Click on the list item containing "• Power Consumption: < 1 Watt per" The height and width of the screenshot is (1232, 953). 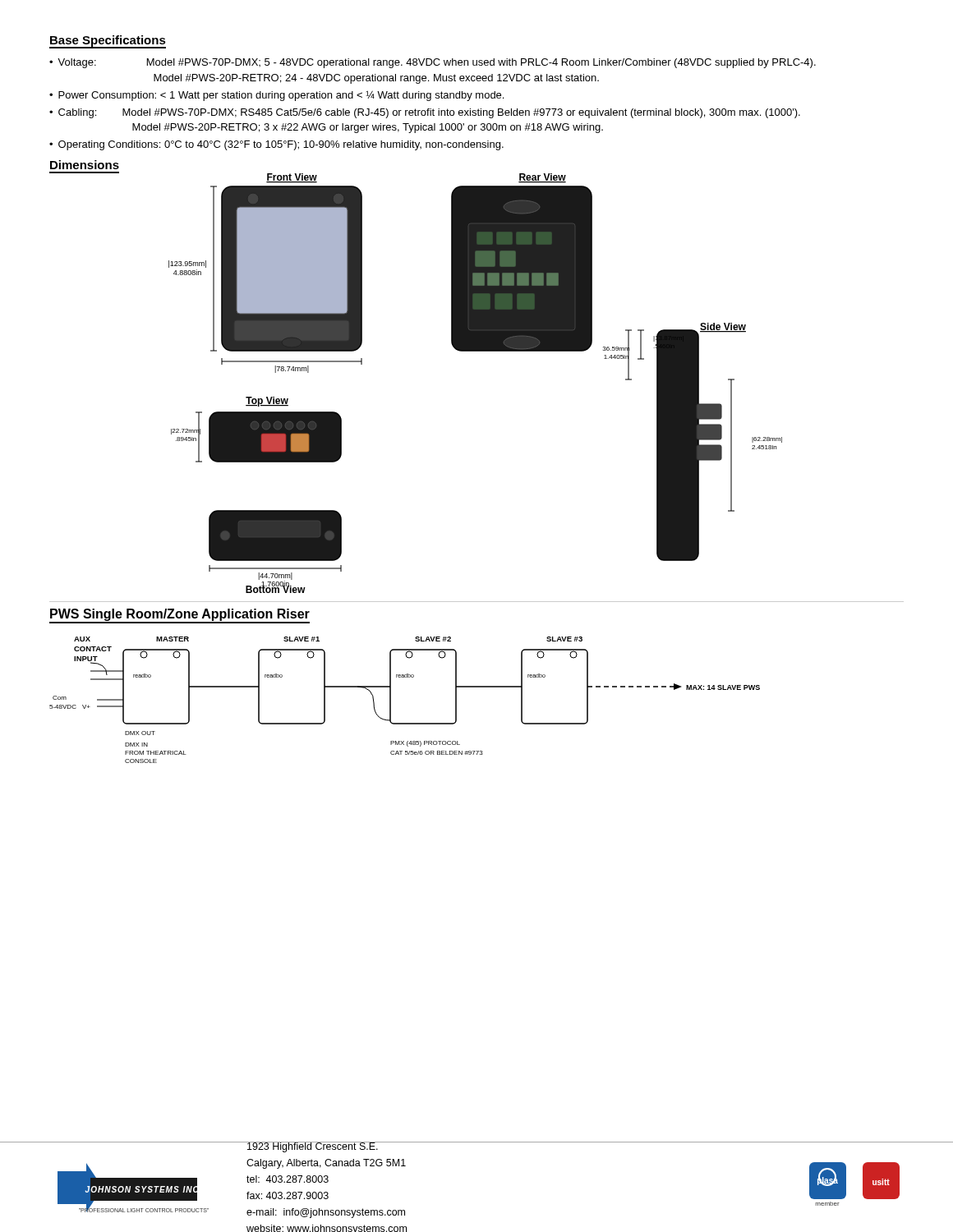coord(277,95)
